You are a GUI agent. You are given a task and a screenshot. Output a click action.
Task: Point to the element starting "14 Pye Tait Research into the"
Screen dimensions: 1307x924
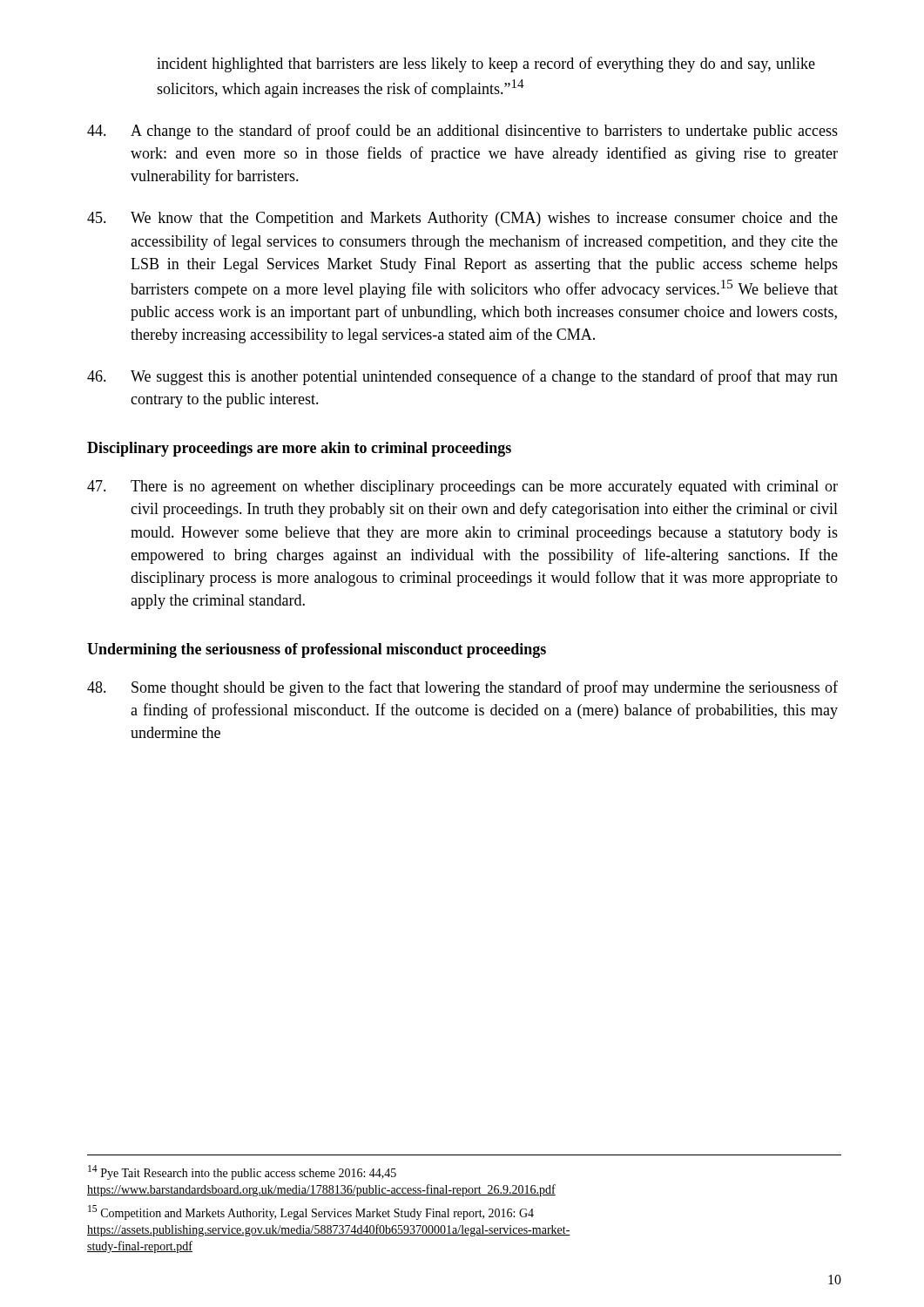(x=321, y=1180)
